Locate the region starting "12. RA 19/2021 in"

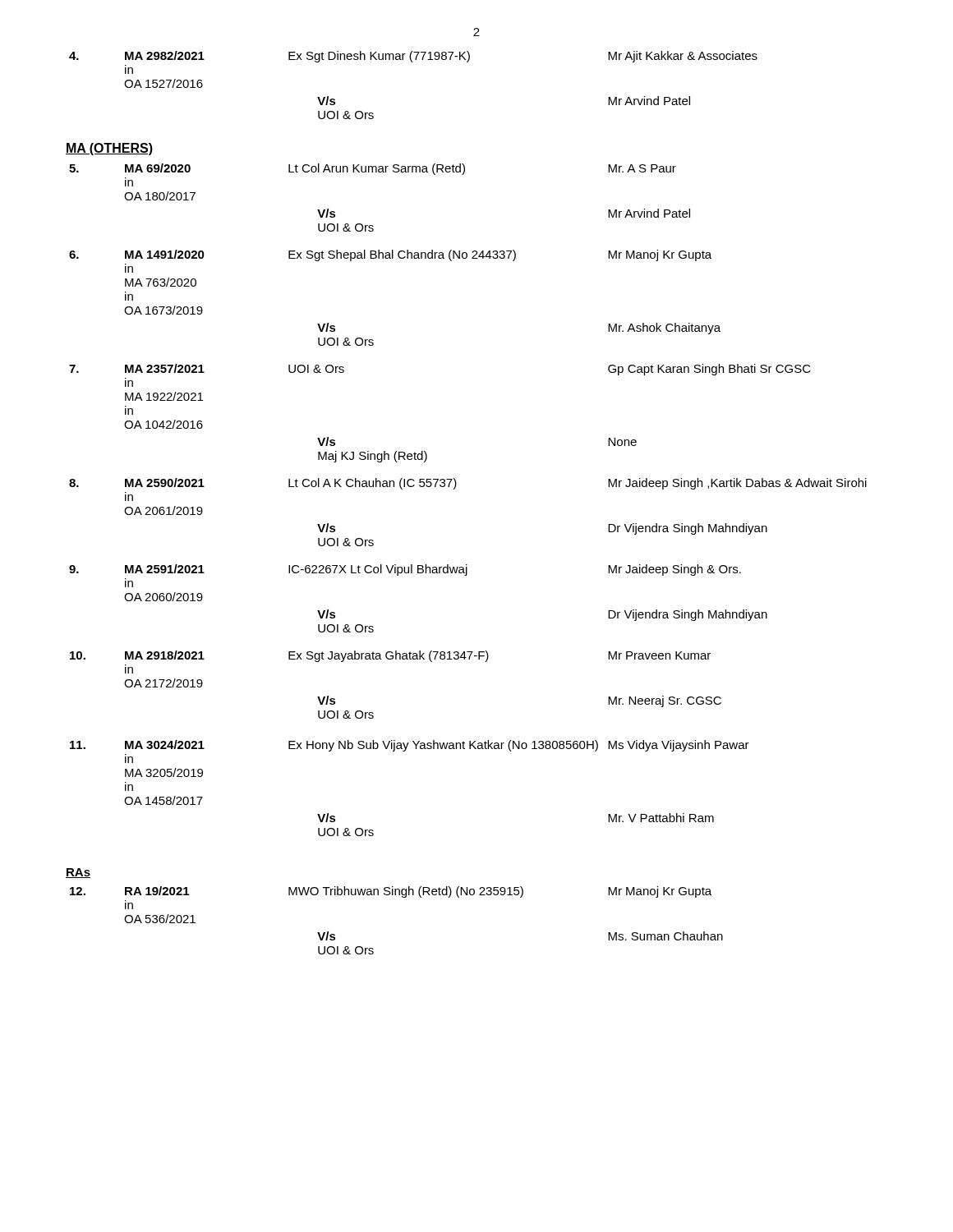click(476, 905)
